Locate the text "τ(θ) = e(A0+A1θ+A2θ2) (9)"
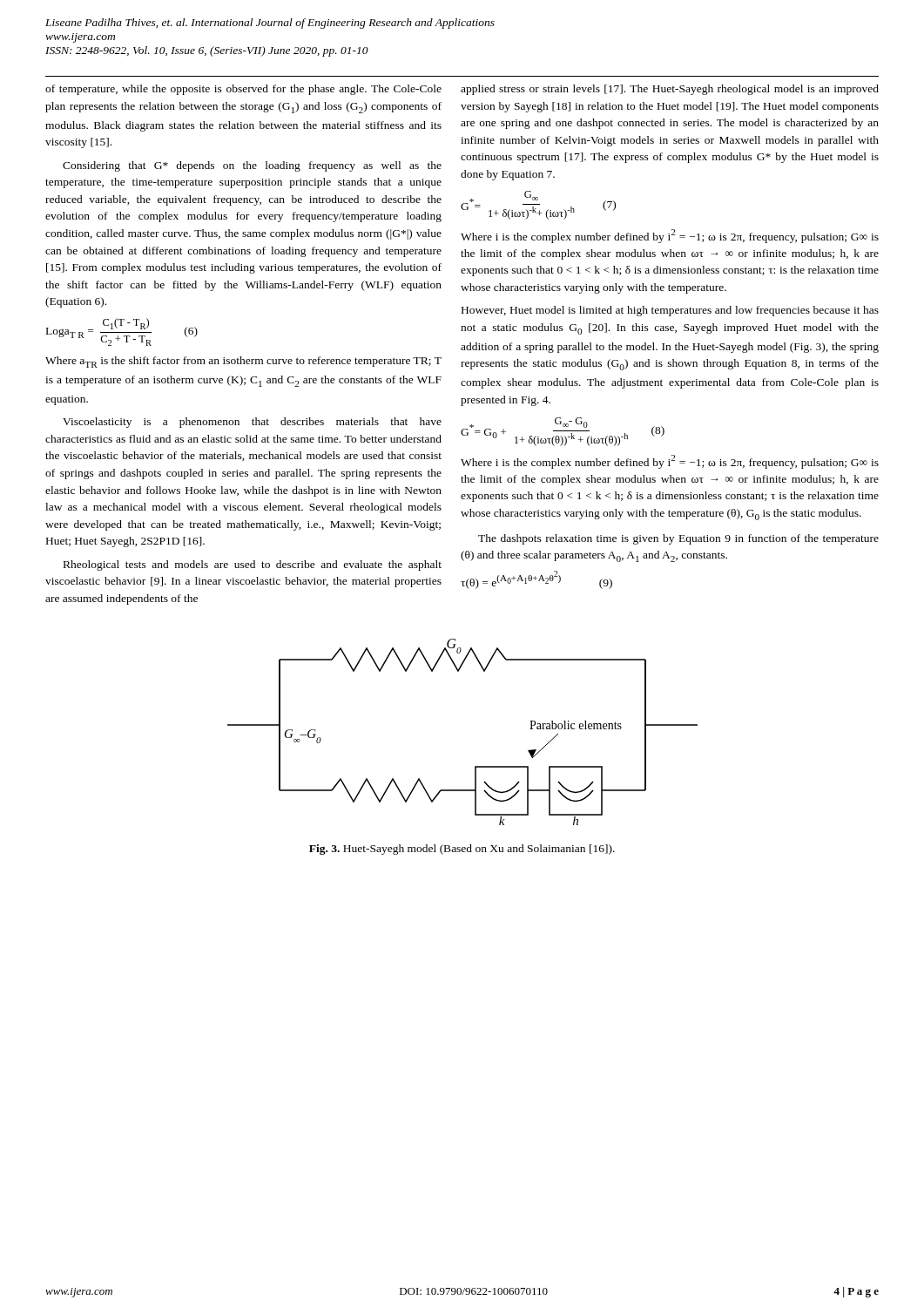 (537, 580)
